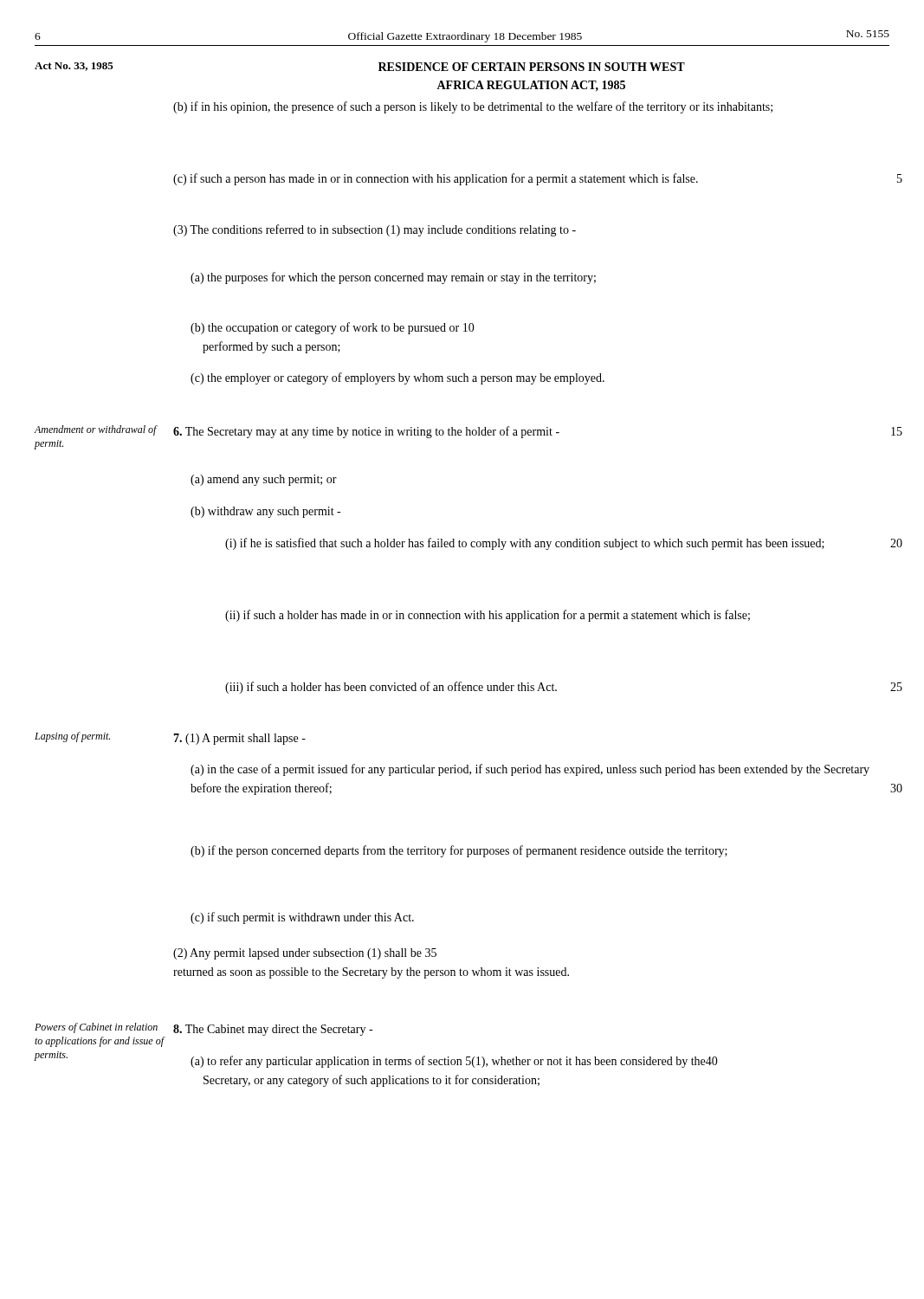Find the block starting "(c) if such a"
This screenshot has width=924, height=1299.
click(525, 179)
